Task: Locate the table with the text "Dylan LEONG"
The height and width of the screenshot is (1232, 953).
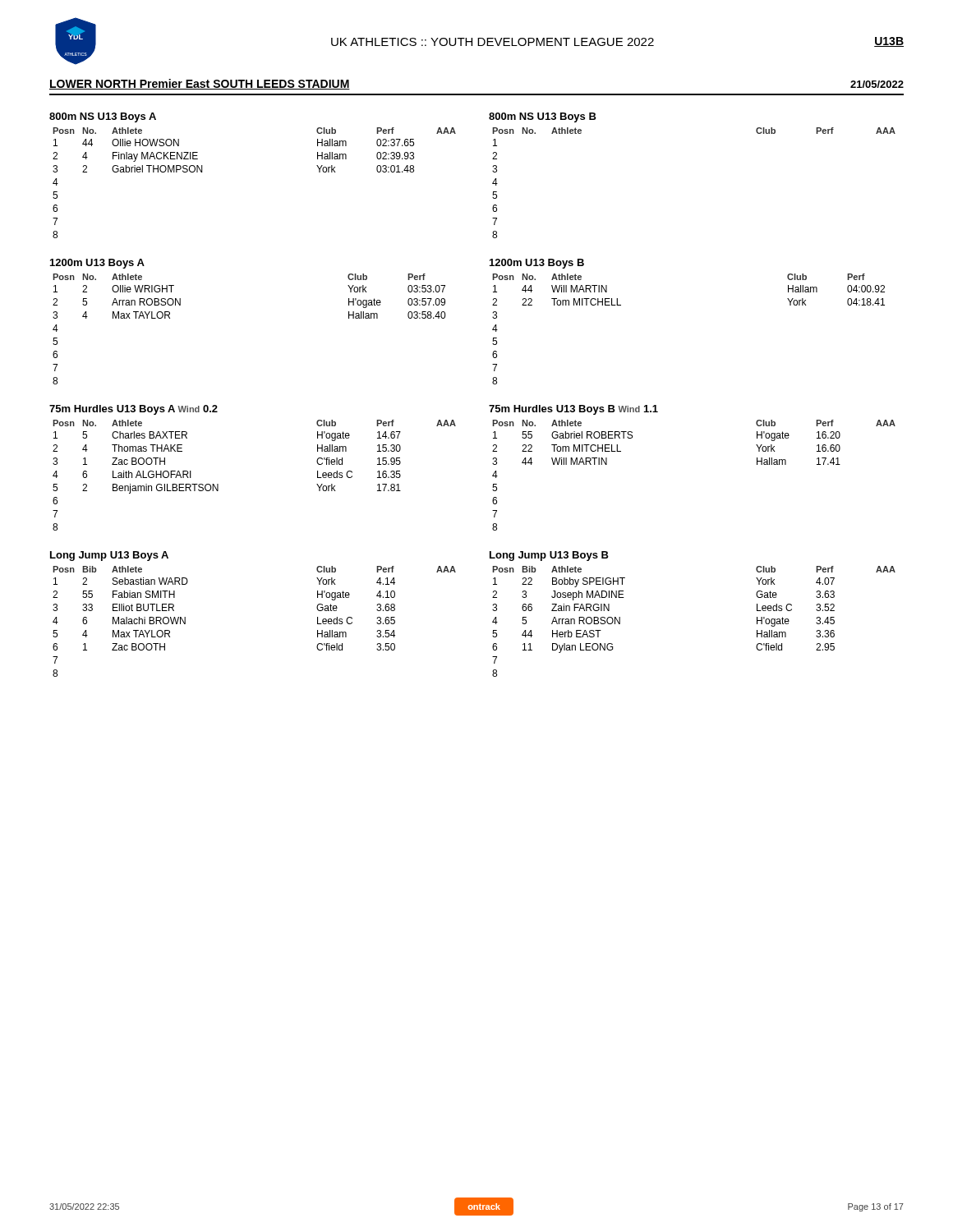Action: point(696,622)
